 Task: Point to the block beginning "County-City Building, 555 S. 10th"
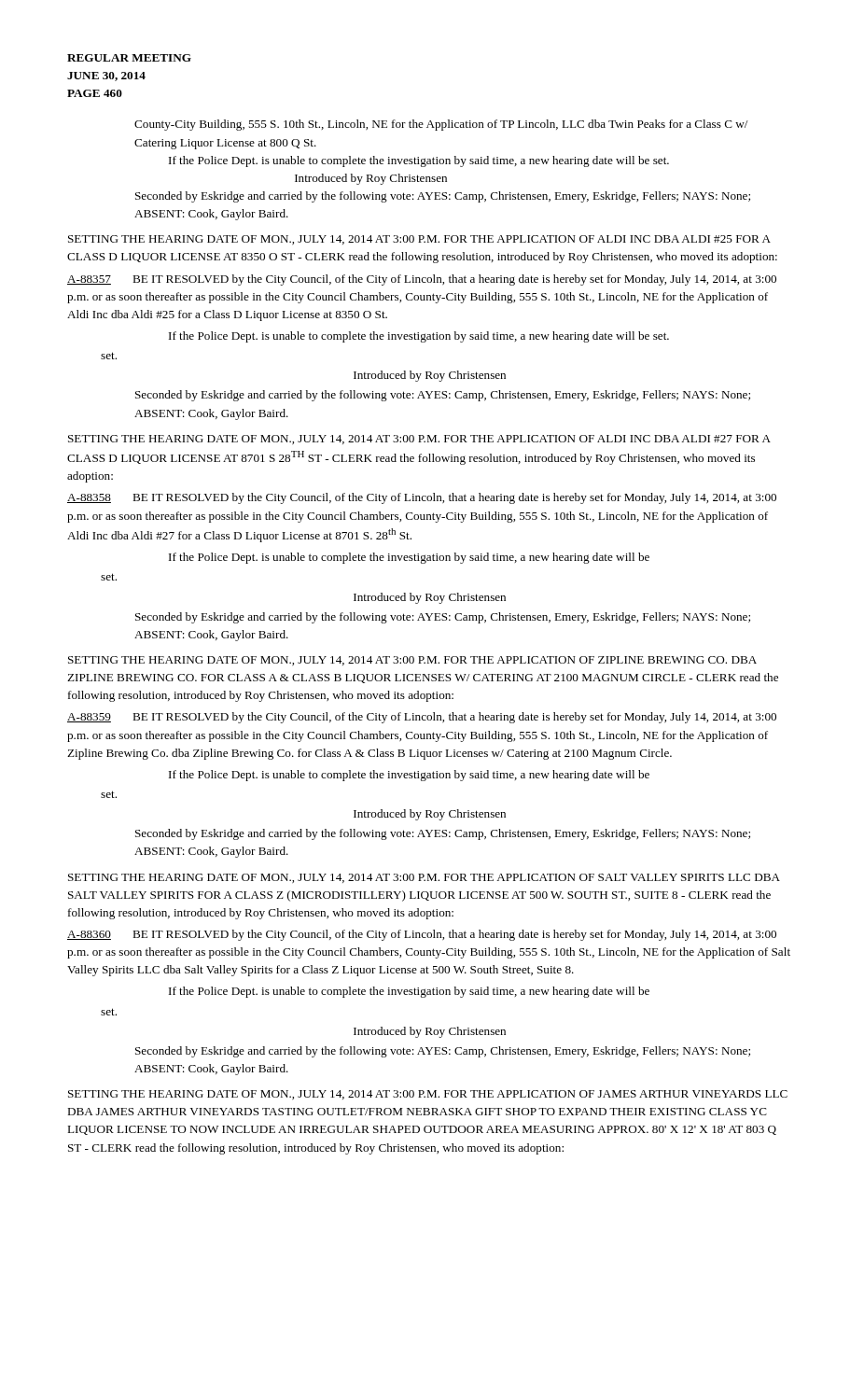pyautogui.click(x=463, y=169)
